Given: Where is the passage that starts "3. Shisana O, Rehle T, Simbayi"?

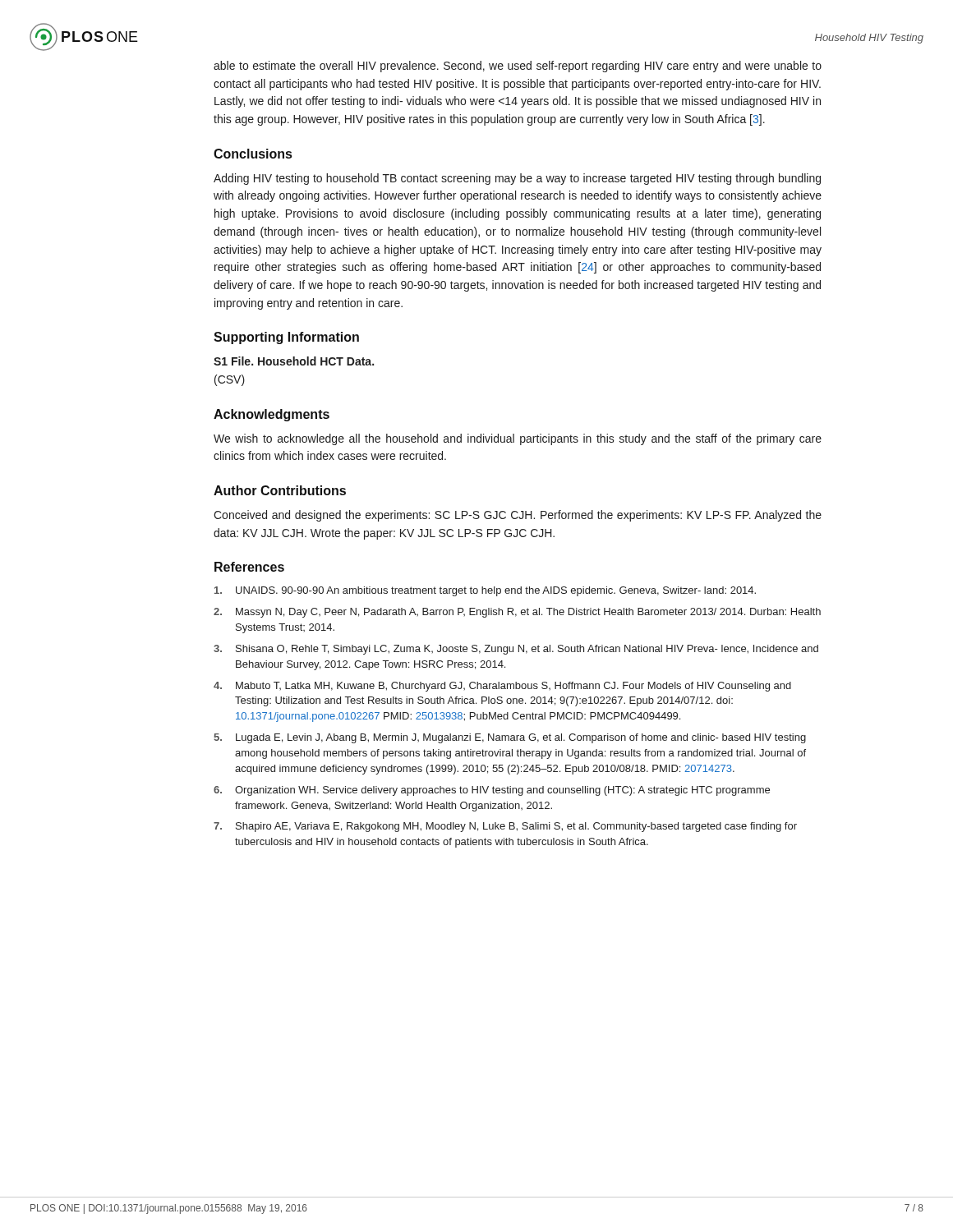Looking at the screenshot, I should (518, 657).
